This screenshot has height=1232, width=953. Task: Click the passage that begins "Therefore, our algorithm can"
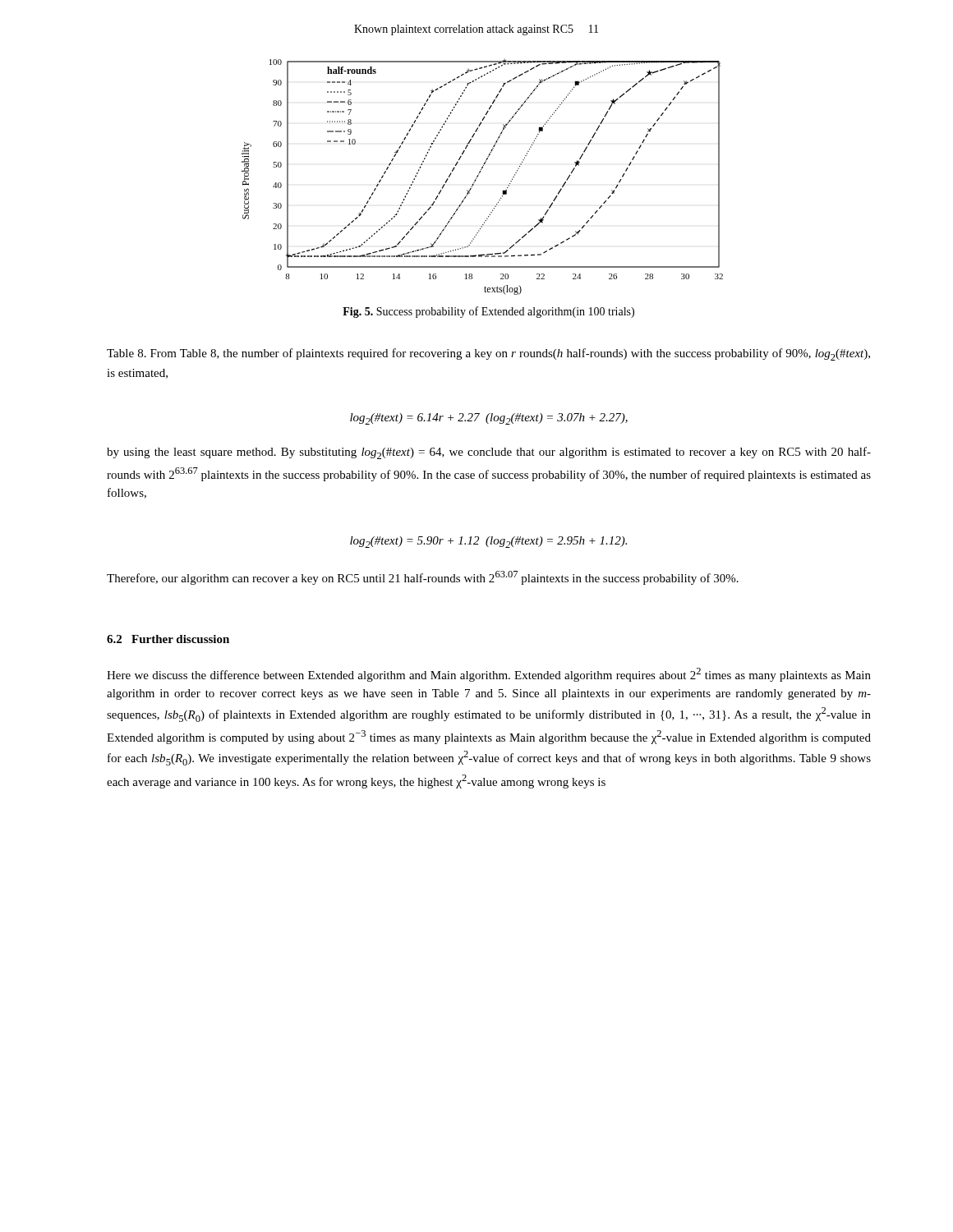(423, 577)
